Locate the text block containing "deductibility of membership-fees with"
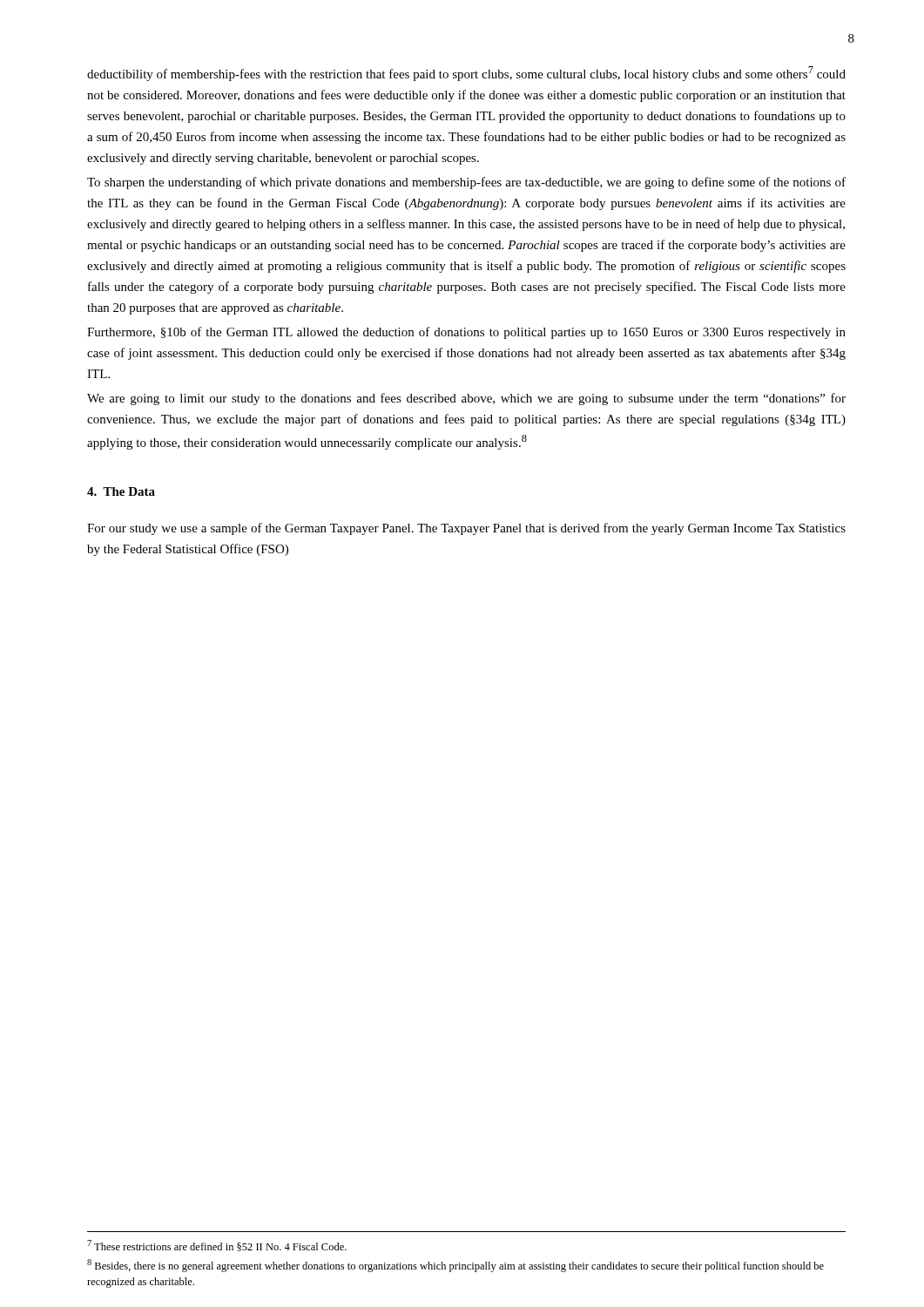 point(466,115)
